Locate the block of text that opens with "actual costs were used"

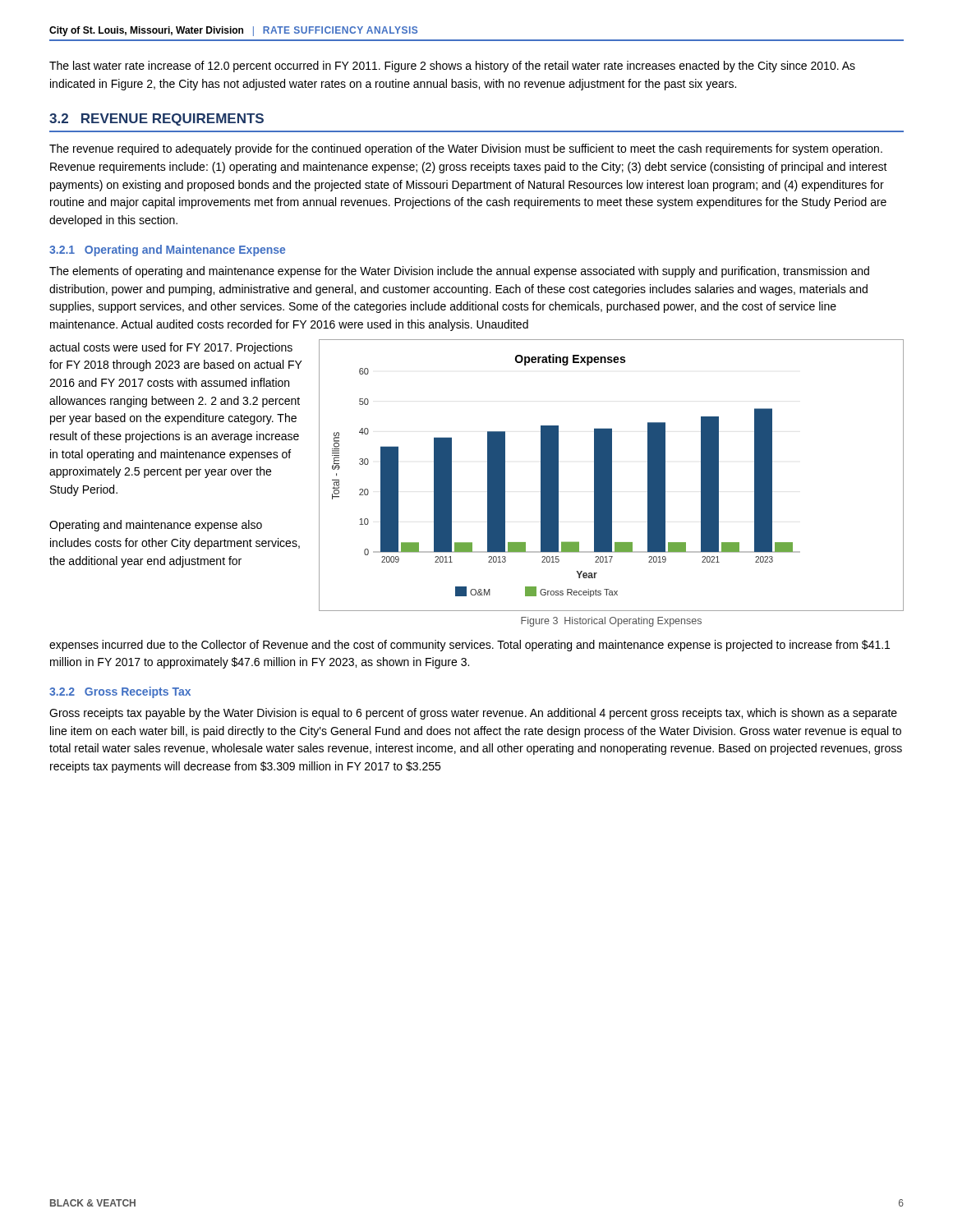point(176,454)
